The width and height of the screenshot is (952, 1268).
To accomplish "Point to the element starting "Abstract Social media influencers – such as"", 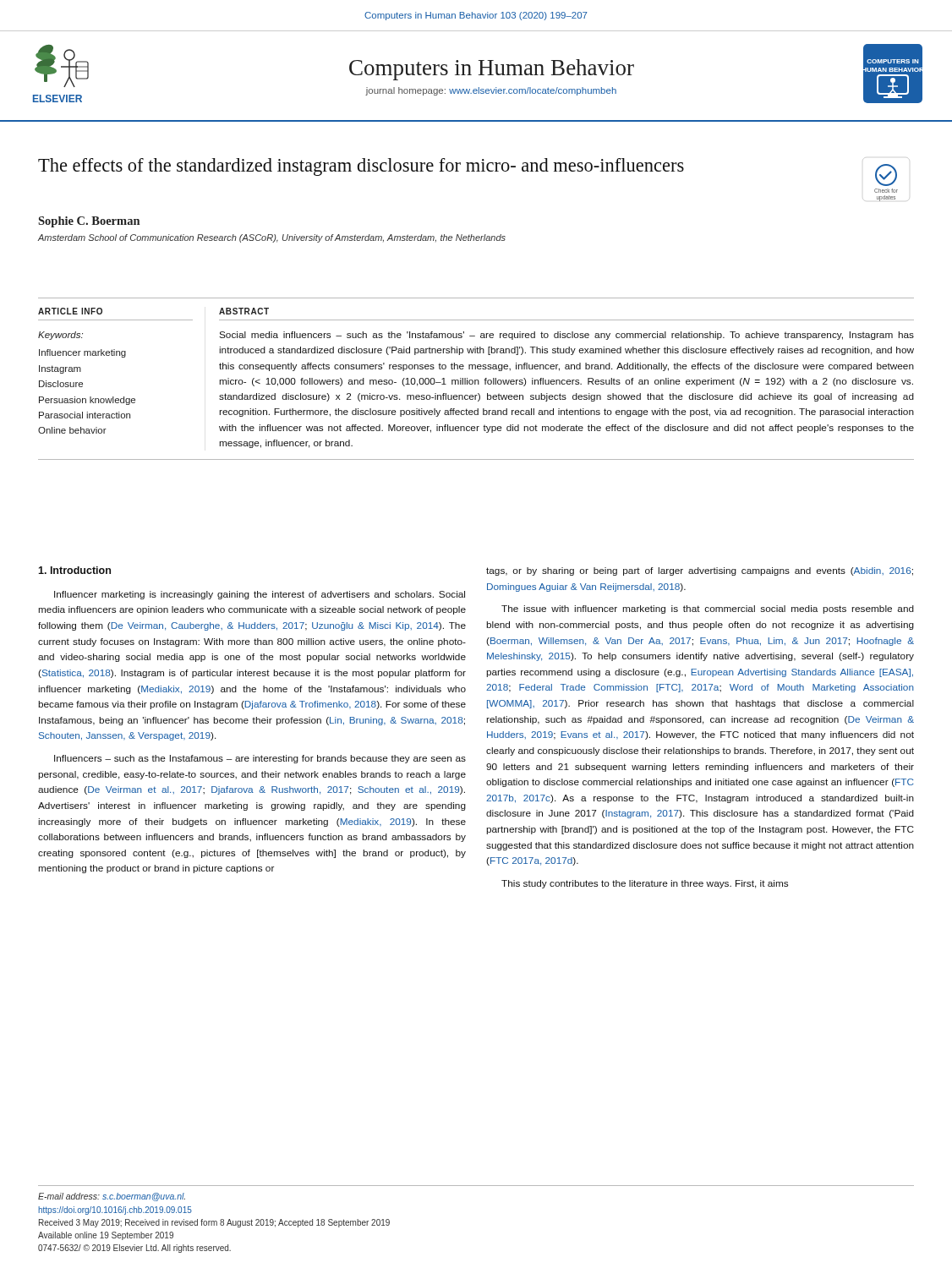I will [566, 379].
